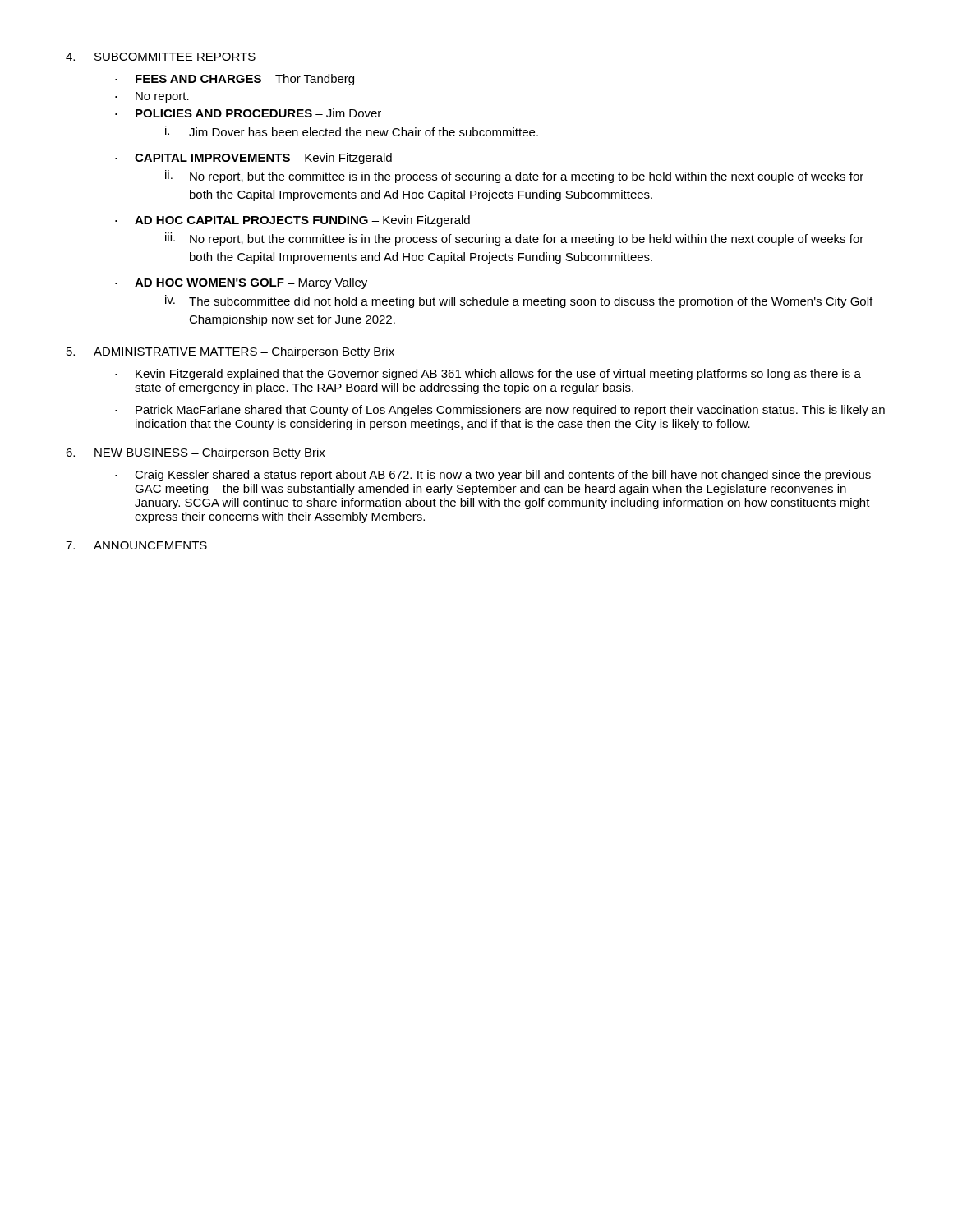Screen dimensions: 1232x953
Task: Click on the list item that says "• AD HOC WOMEN'S GOLF – Marcy Valley"
Action: [x=241, y=283]
